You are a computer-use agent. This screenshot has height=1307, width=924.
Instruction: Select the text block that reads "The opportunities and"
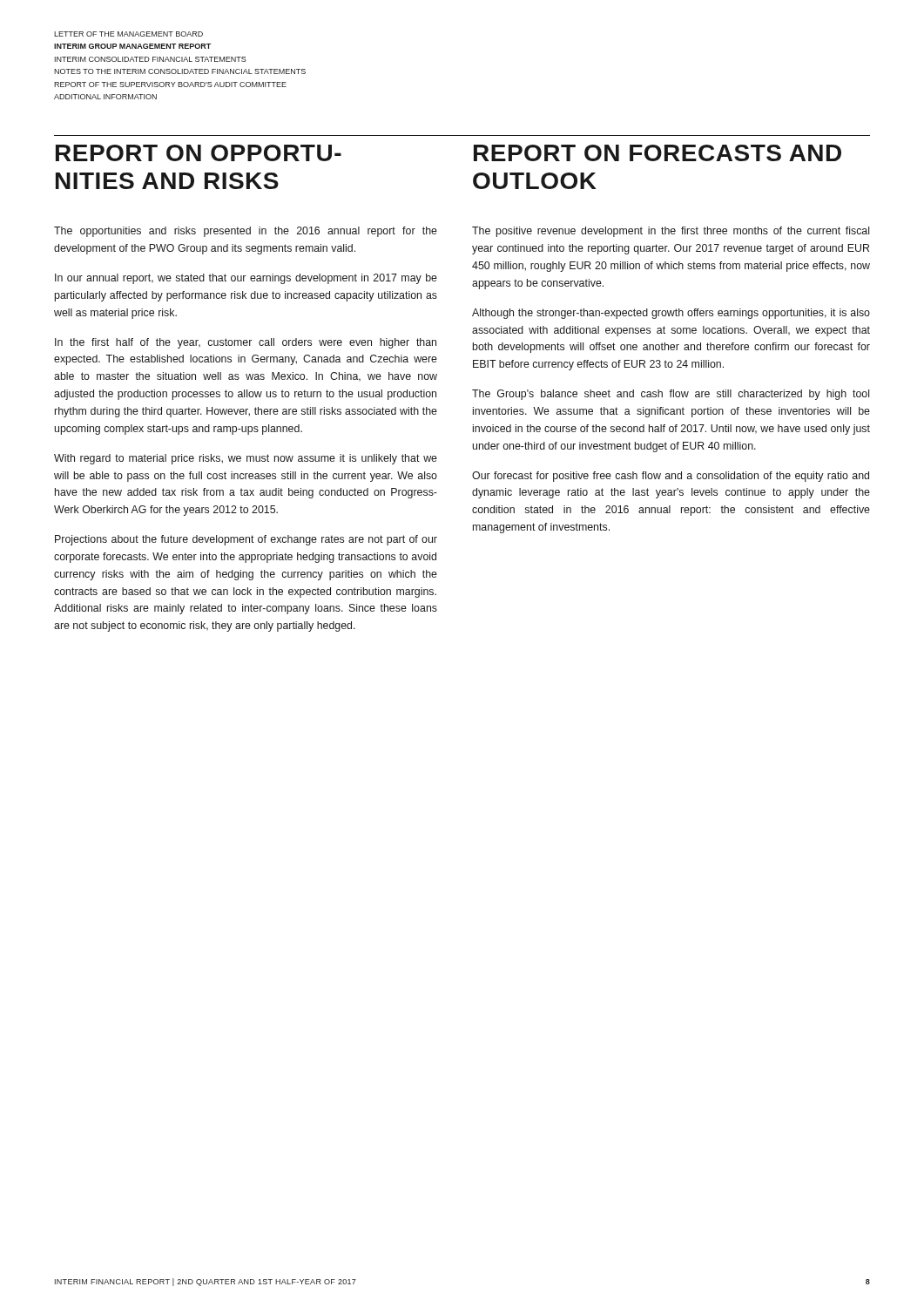(246, 240)
